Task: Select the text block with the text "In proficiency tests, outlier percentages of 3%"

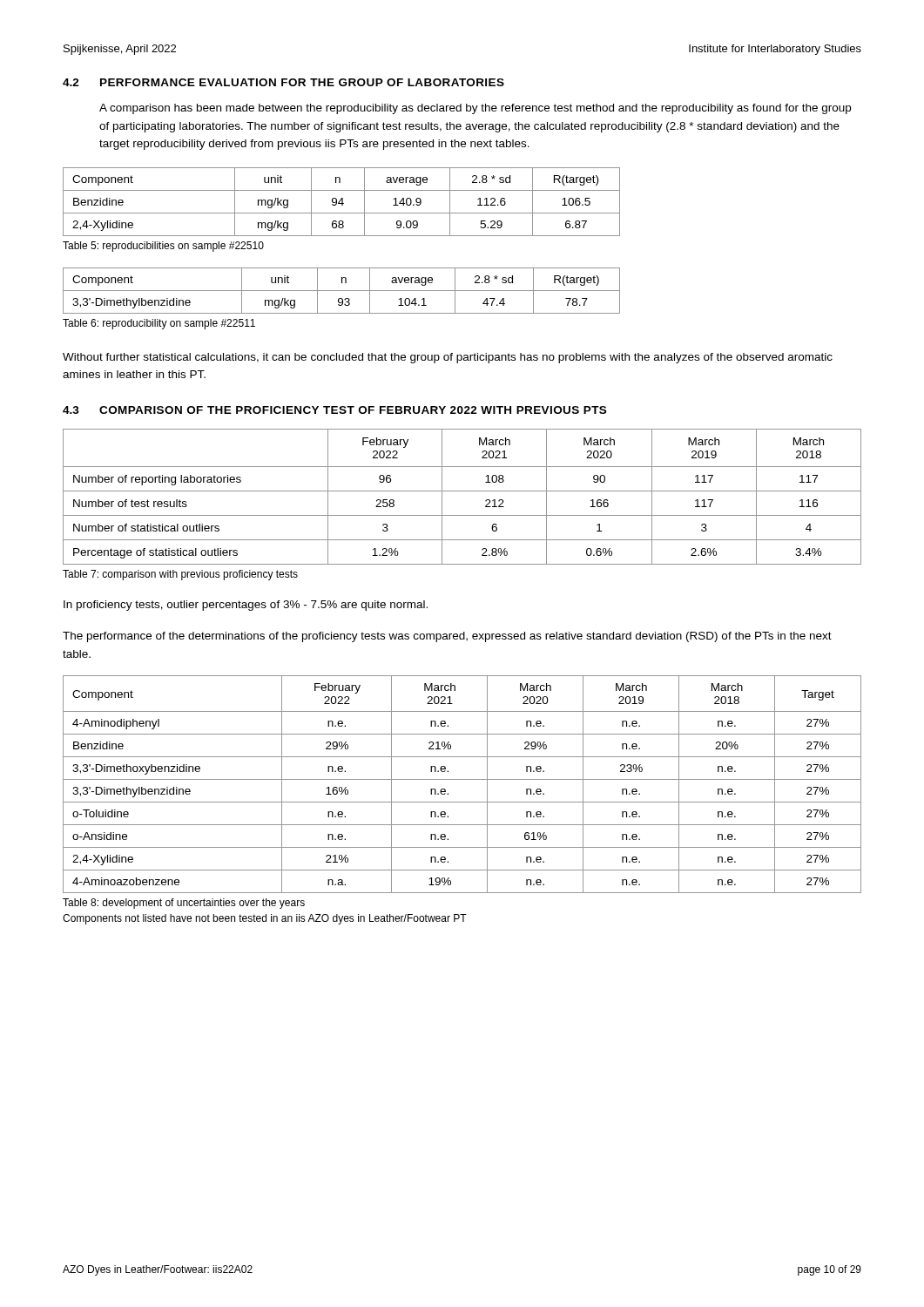Action: click(246, 604)
